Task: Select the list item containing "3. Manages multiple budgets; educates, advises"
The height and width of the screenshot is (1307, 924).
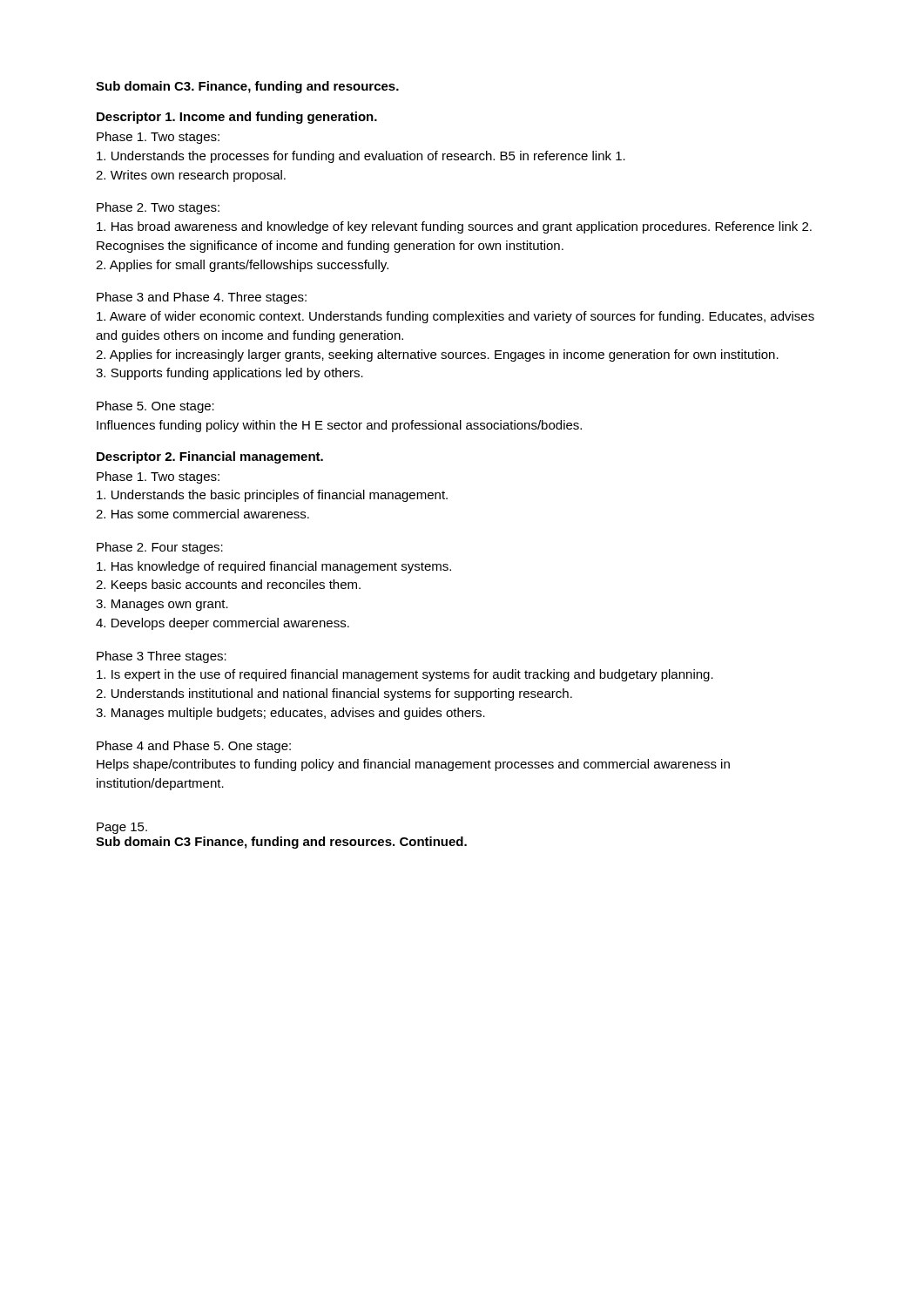Action: point(291,712)
